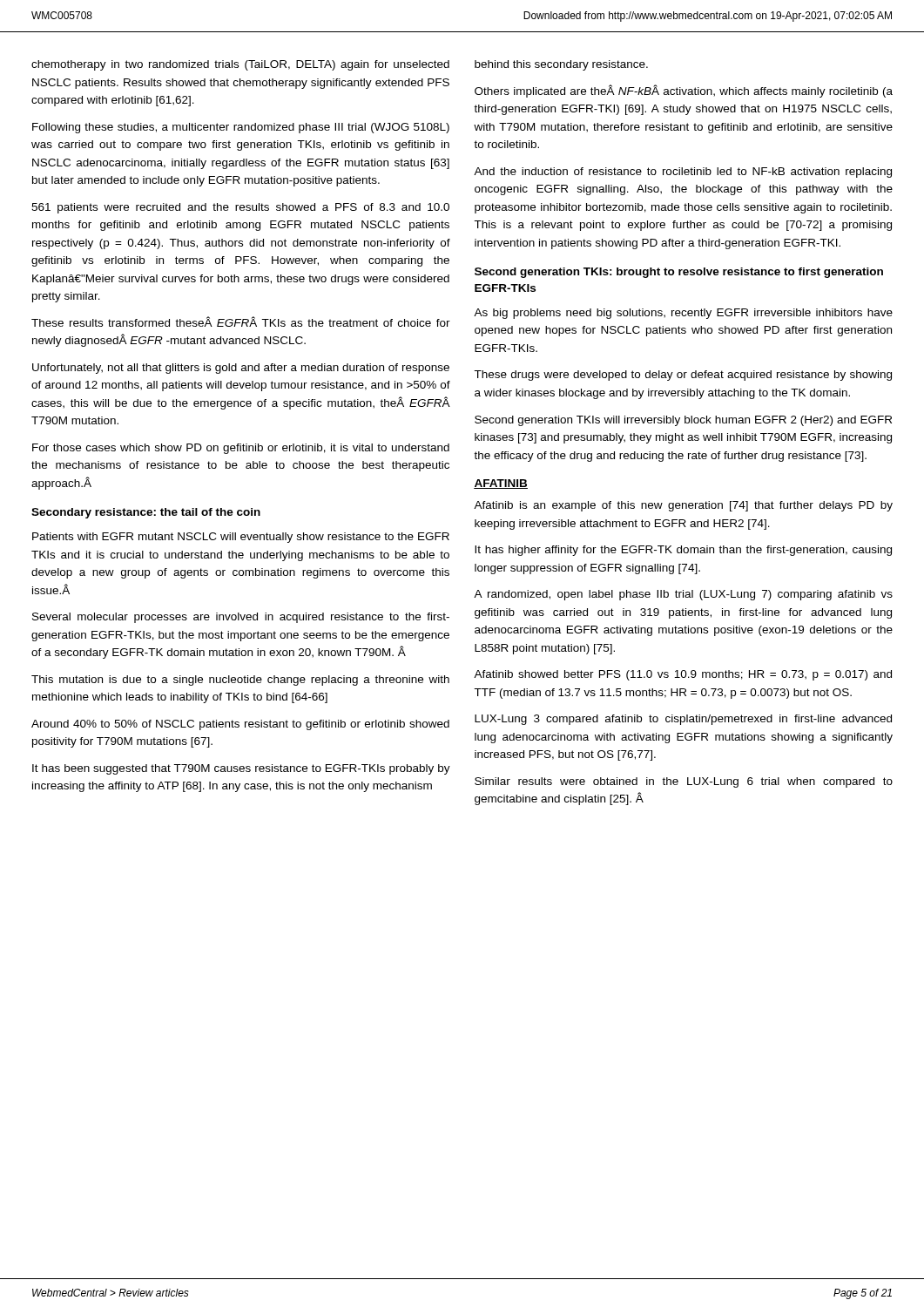This screenshot has height=1307, width=924.
Task: Locate the block starting "561 patients were recruited and the results"
Action: (x=241, y=251)
